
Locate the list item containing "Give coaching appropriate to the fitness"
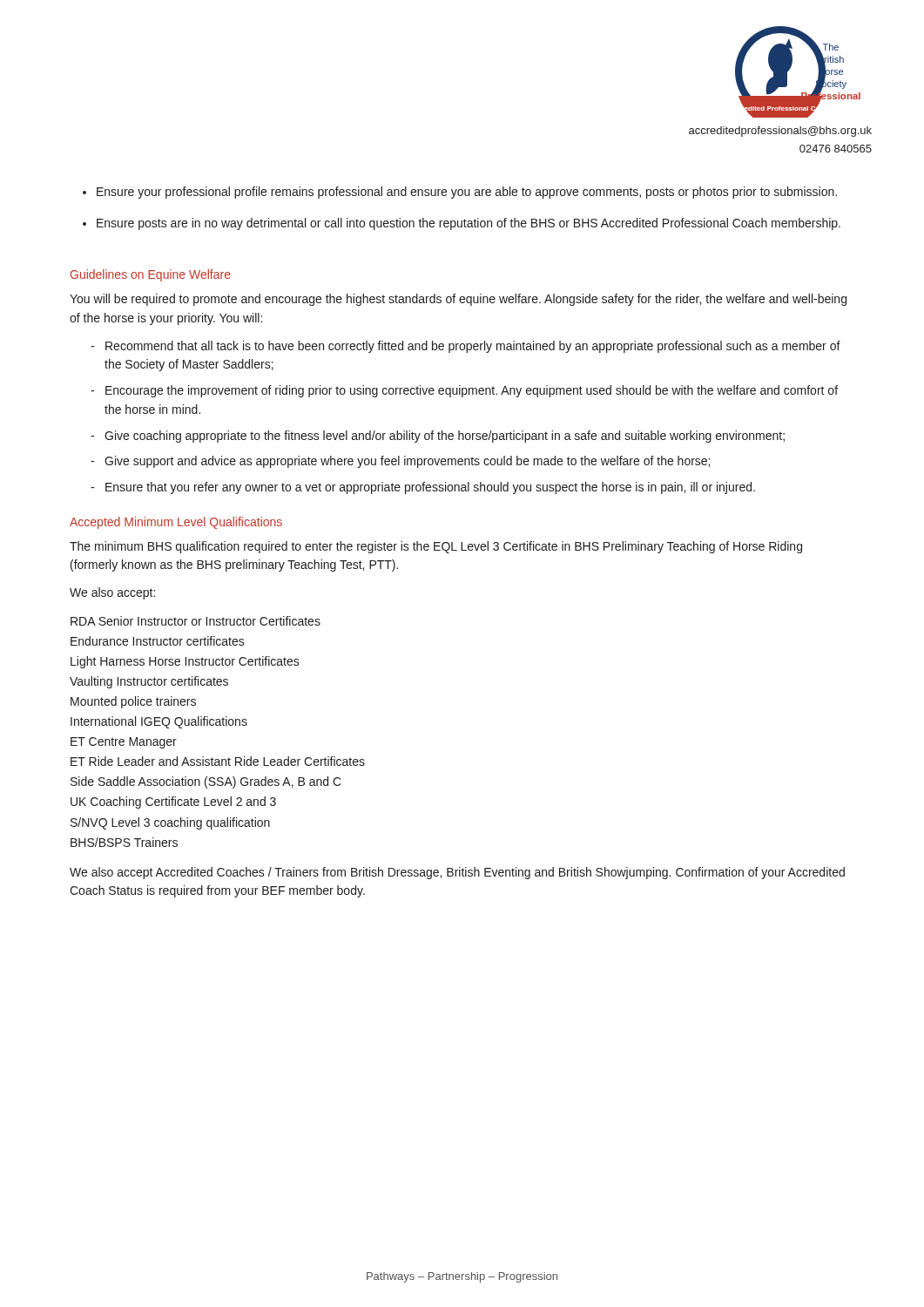click(x=445, y=435)
